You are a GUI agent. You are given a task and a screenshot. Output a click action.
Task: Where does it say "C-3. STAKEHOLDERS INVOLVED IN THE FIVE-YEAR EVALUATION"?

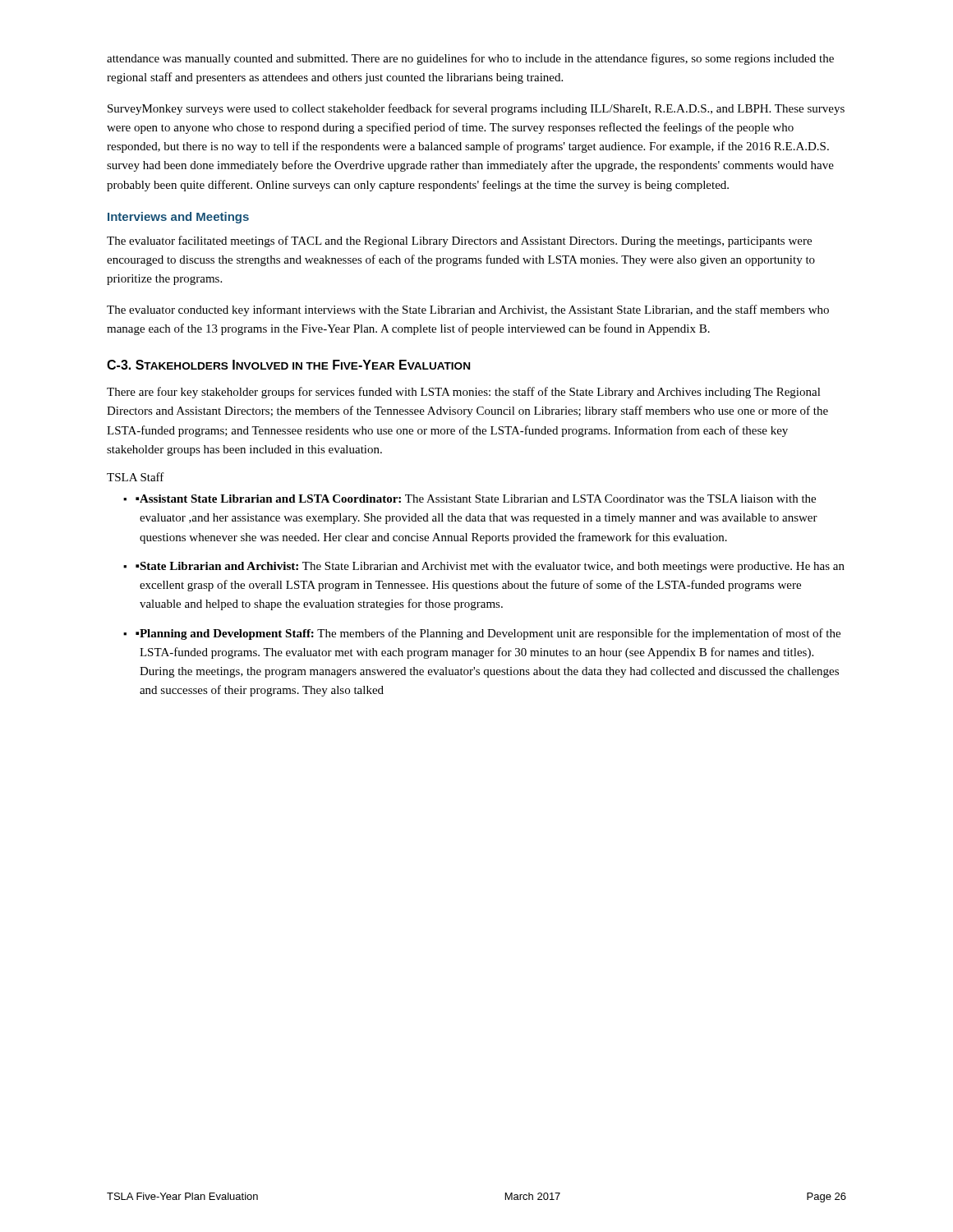289,365
